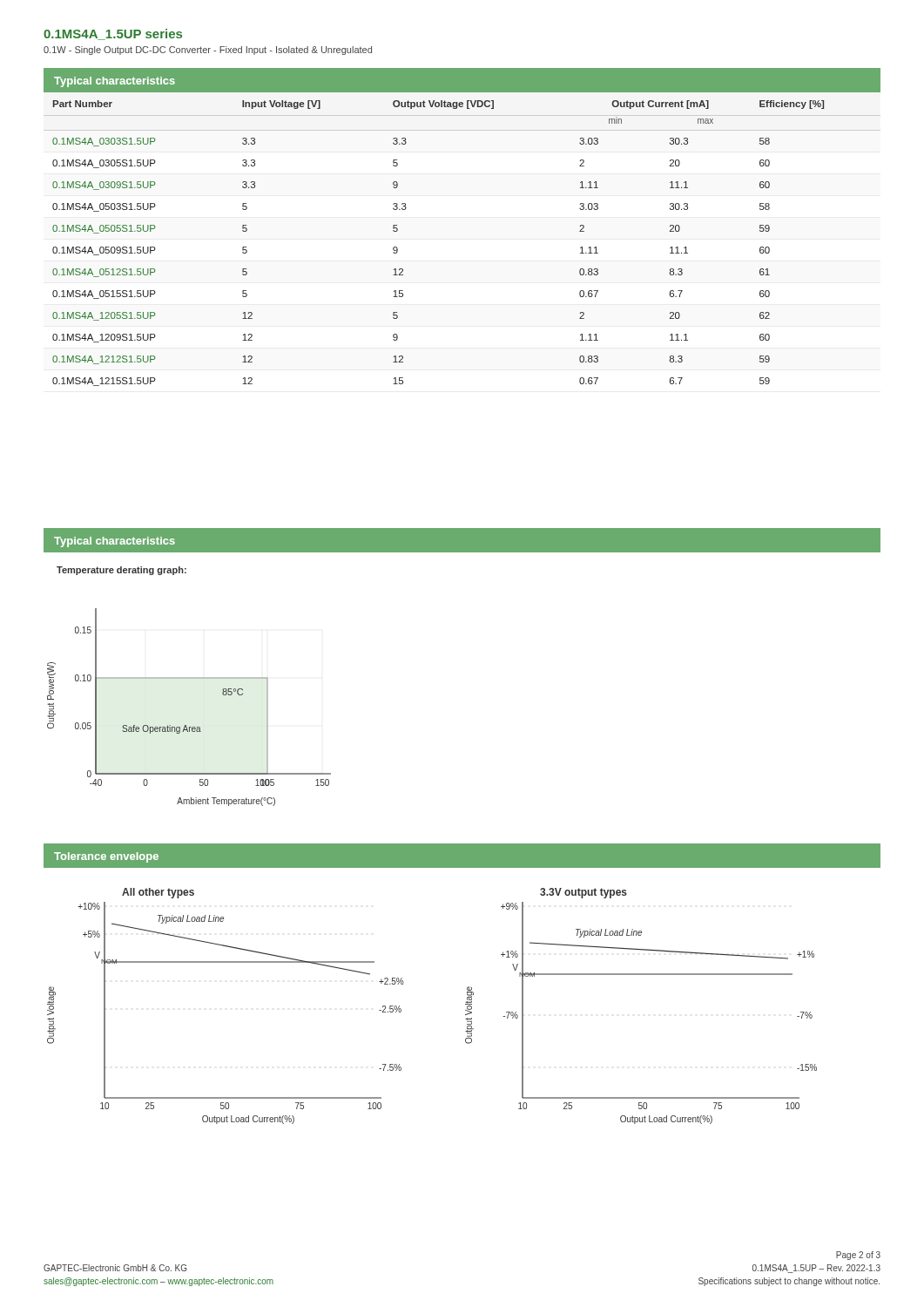Find "Tolerance envelope" on this page

coord(106,856)
